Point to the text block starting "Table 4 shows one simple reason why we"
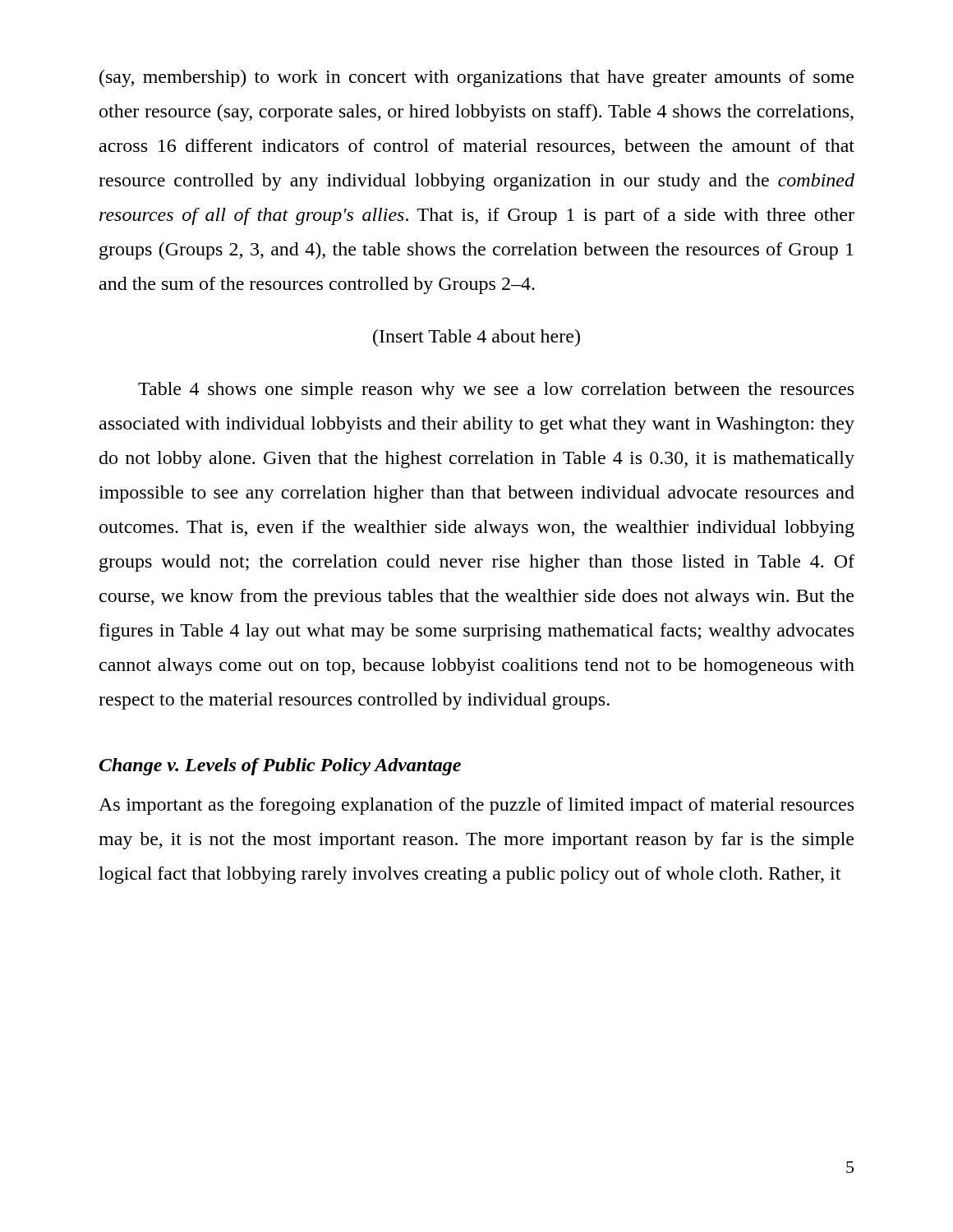This screenshot has width=953, height=1232. 476,544
